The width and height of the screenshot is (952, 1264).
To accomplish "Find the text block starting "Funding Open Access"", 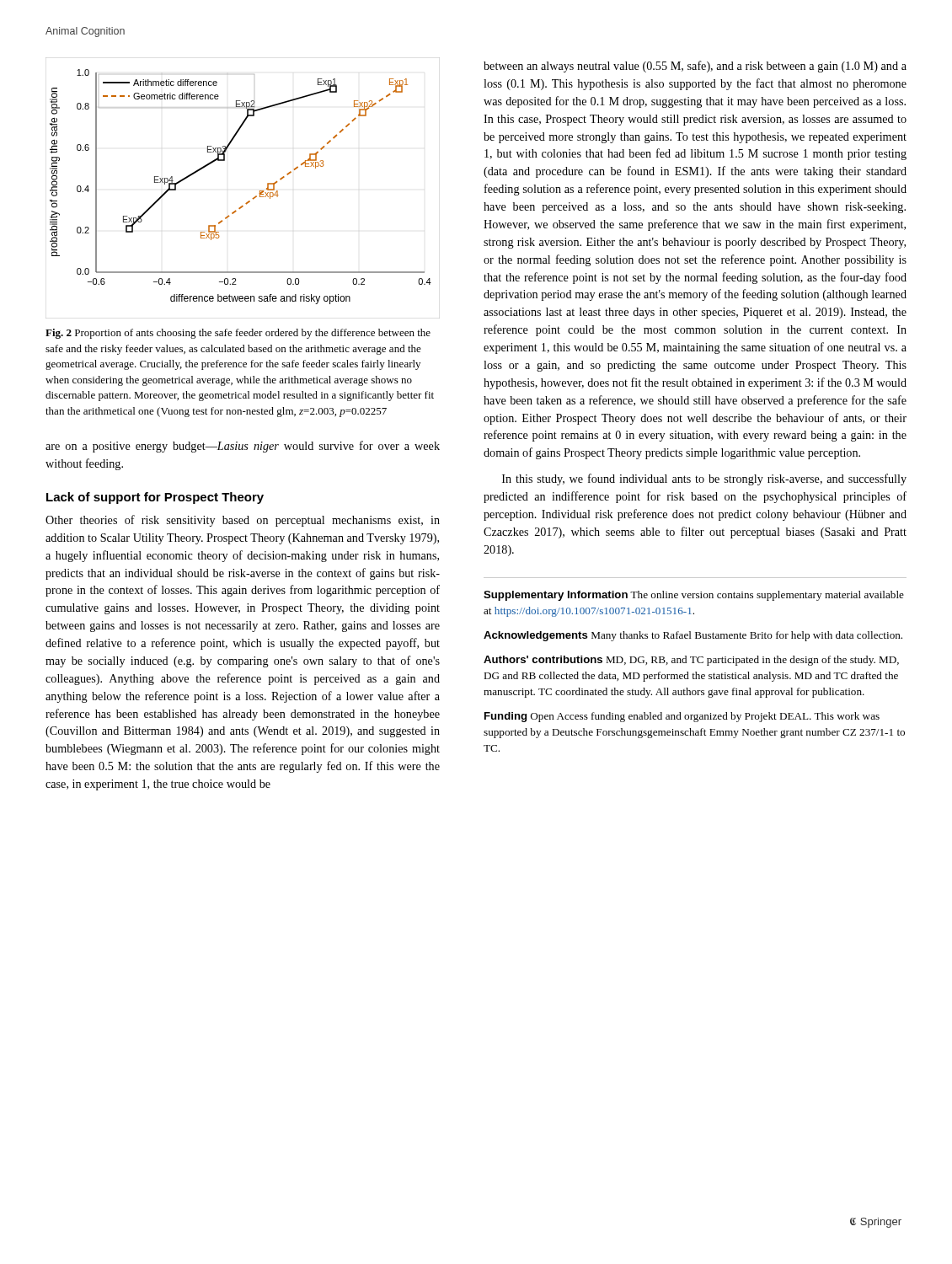I will click(694, 731).
